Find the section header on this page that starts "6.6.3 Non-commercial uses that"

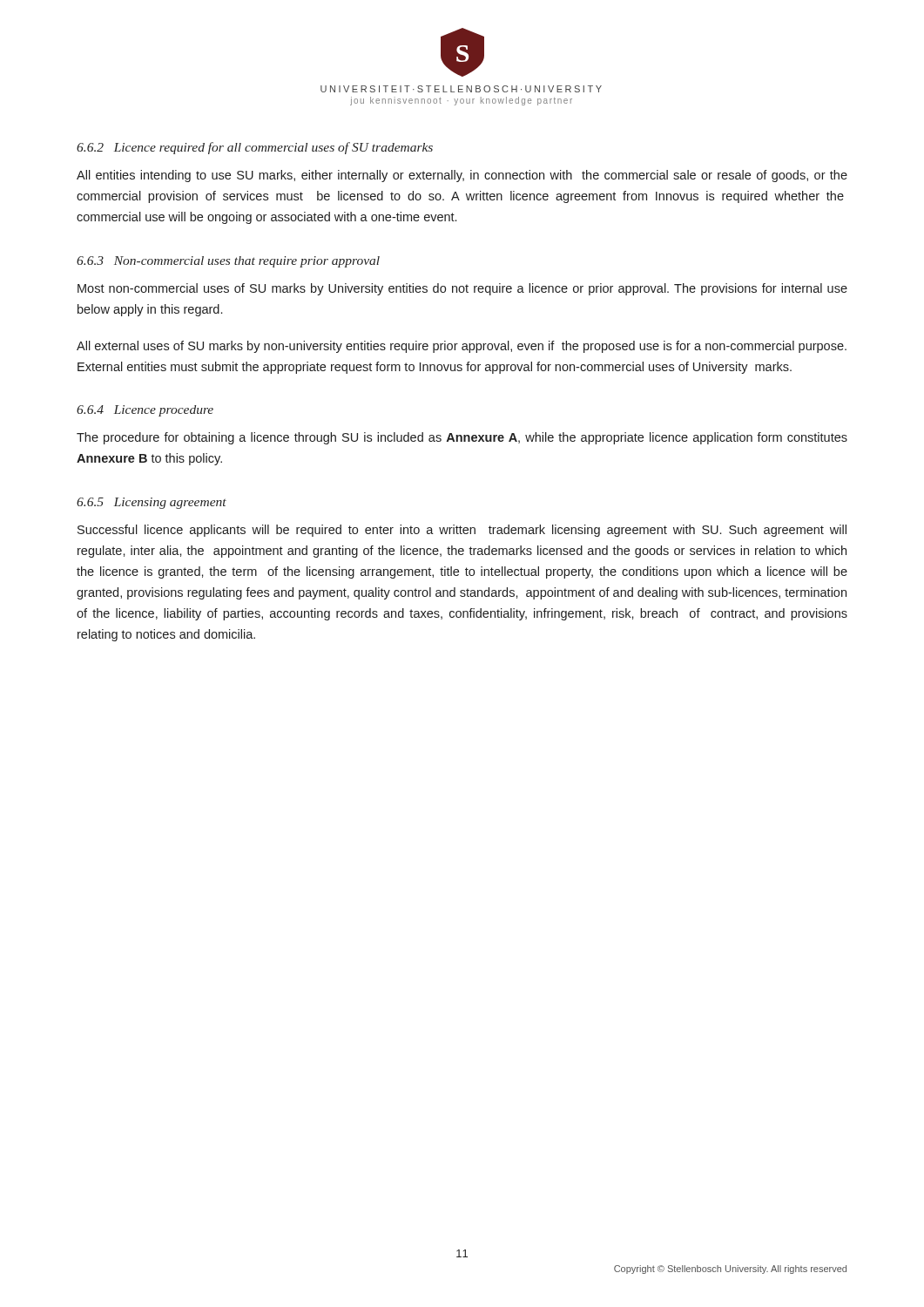point(228,262)
